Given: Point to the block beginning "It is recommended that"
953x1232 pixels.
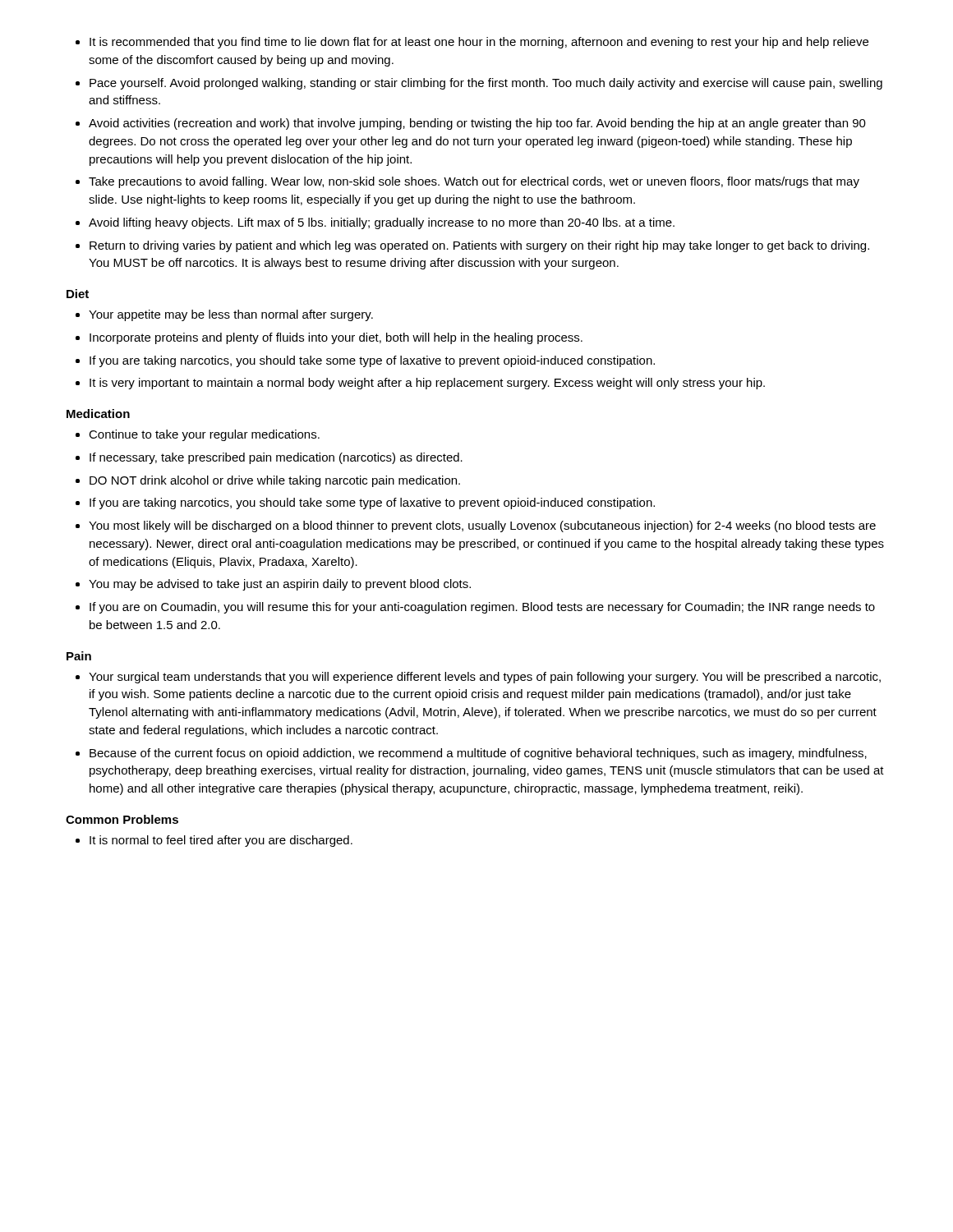Looking at the screenshot, I should tap(488, 51).
